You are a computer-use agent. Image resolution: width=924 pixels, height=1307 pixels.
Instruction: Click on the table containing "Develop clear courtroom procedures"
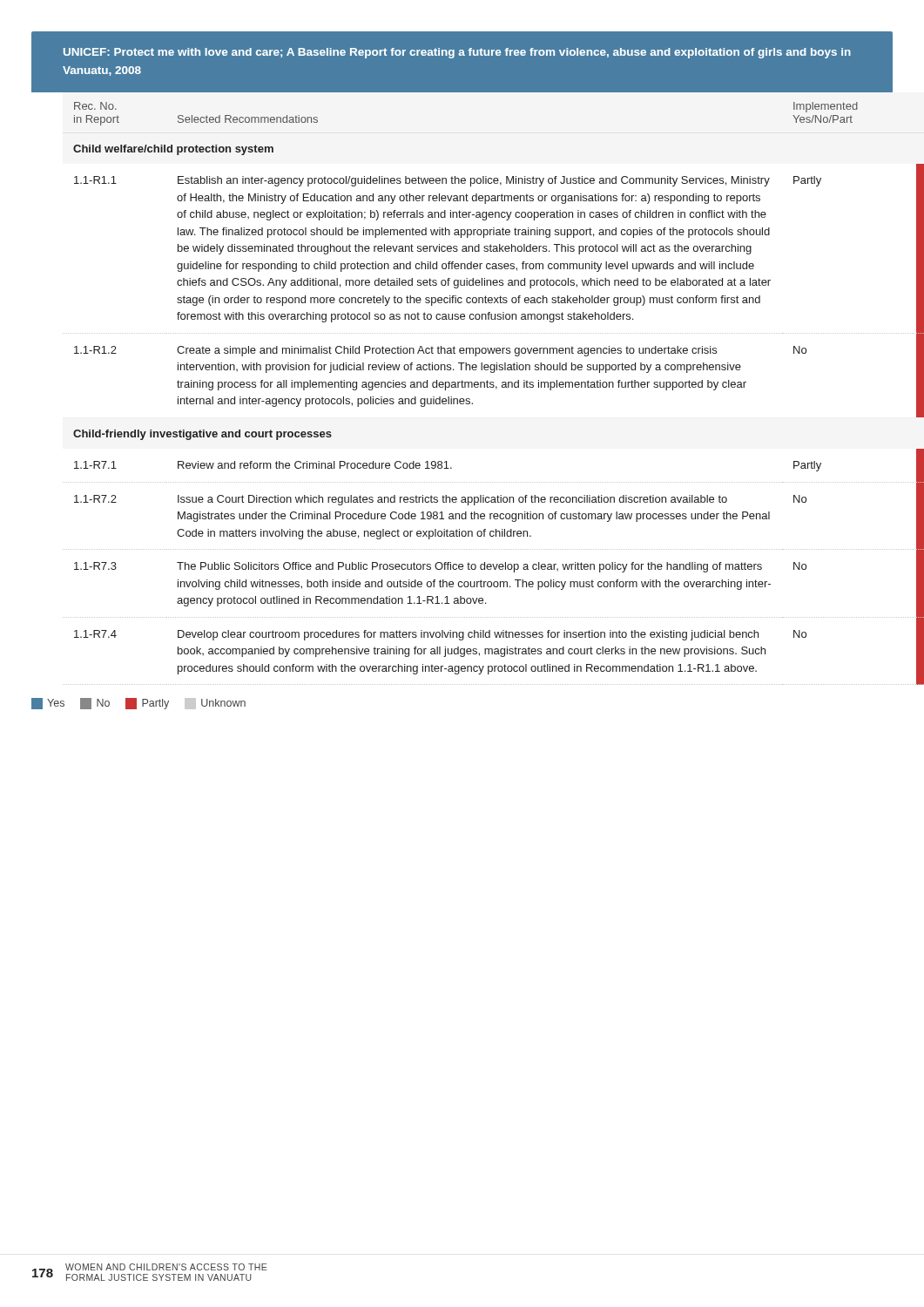click(x=462, y=389)
